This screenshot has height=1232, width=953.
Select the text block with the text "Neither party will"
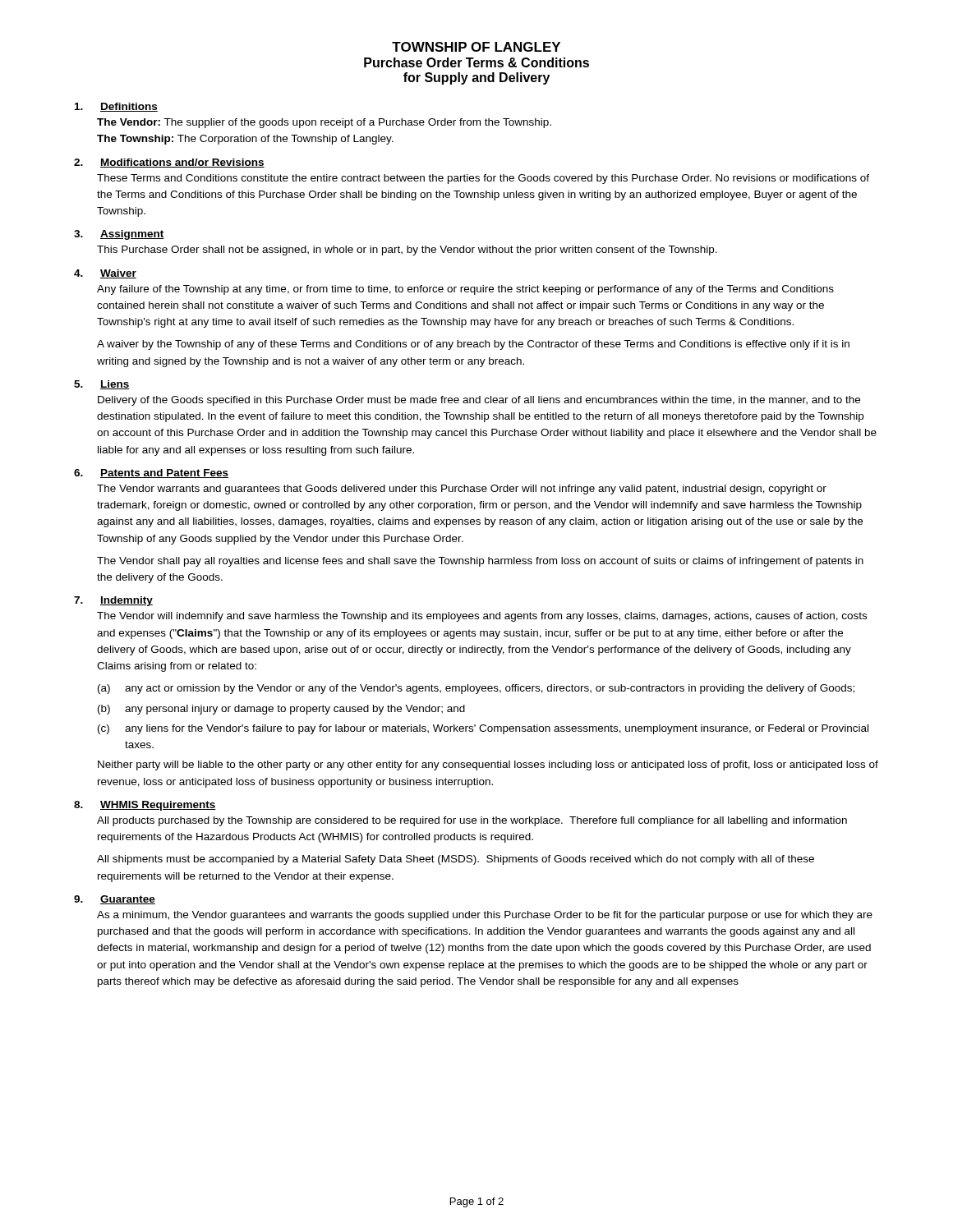[x=488, y=773]
